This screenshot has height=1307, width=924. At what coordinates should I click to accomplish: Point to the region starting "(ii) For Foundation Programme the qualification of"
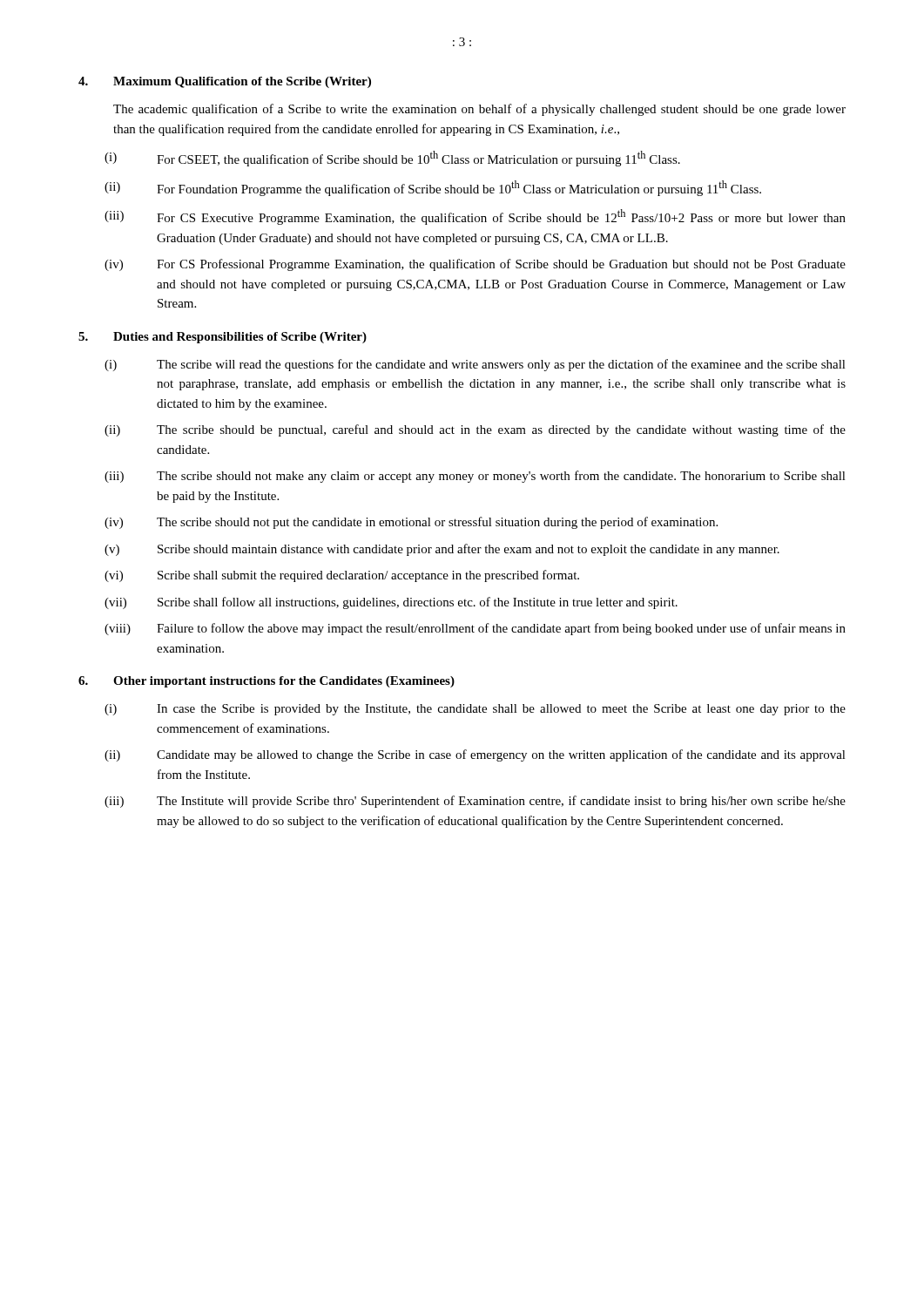pyautogui.click(x=462, y=188)
